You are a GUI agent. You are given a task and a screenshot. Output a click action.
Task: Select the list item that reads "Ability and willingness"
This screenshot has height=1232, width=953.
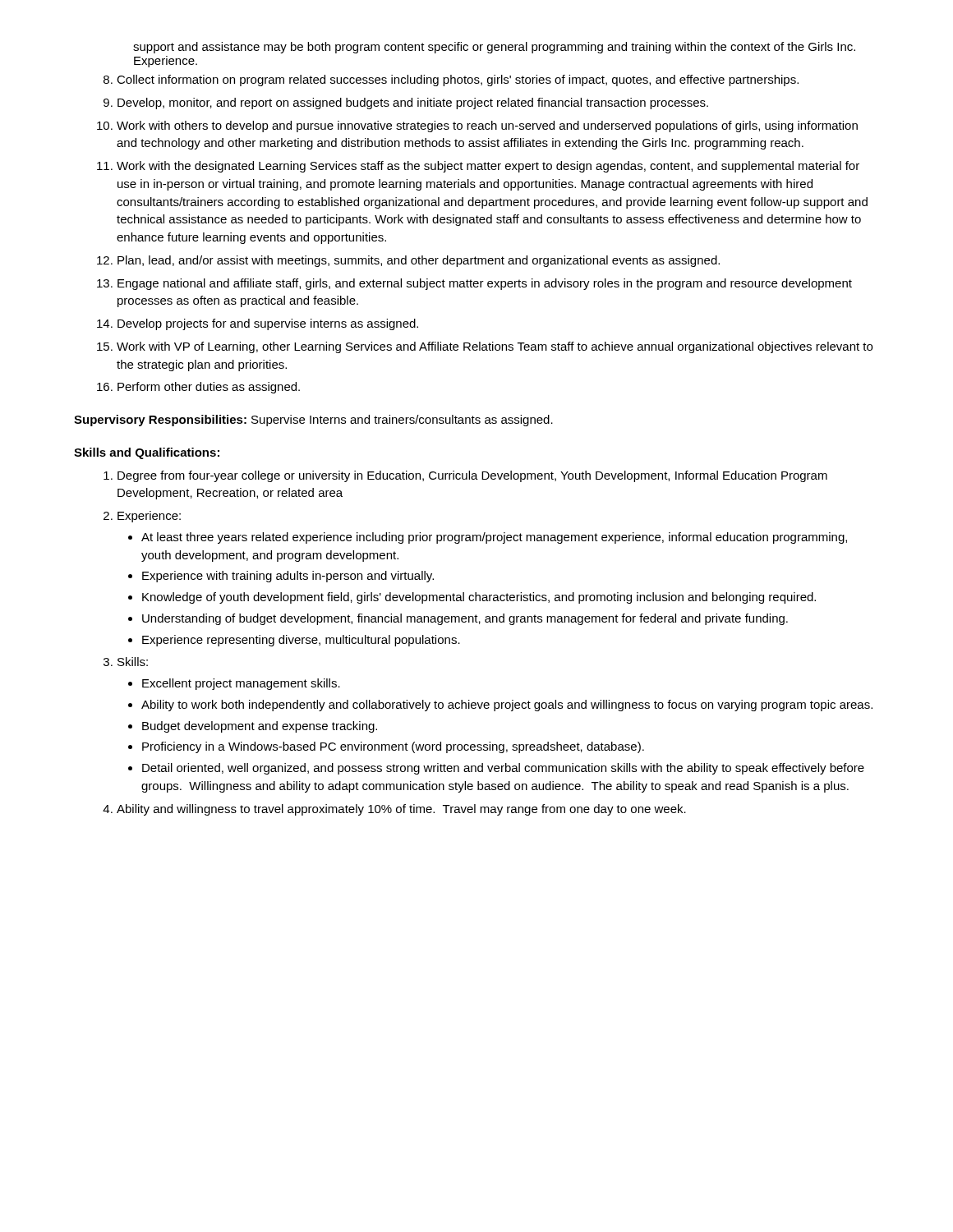pos(402,808)
